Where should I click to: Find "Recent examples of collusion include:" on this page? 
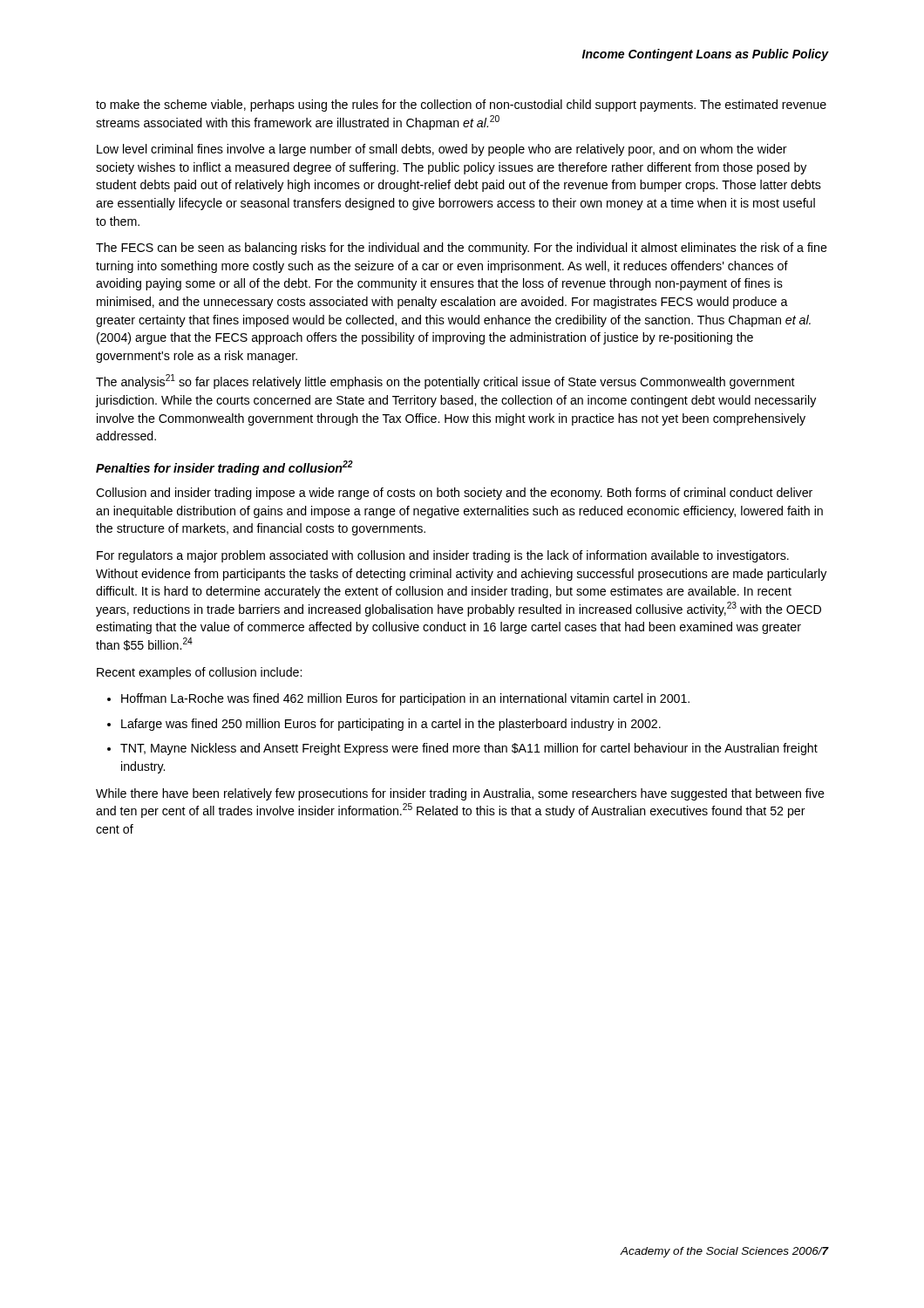pos(199,673)
